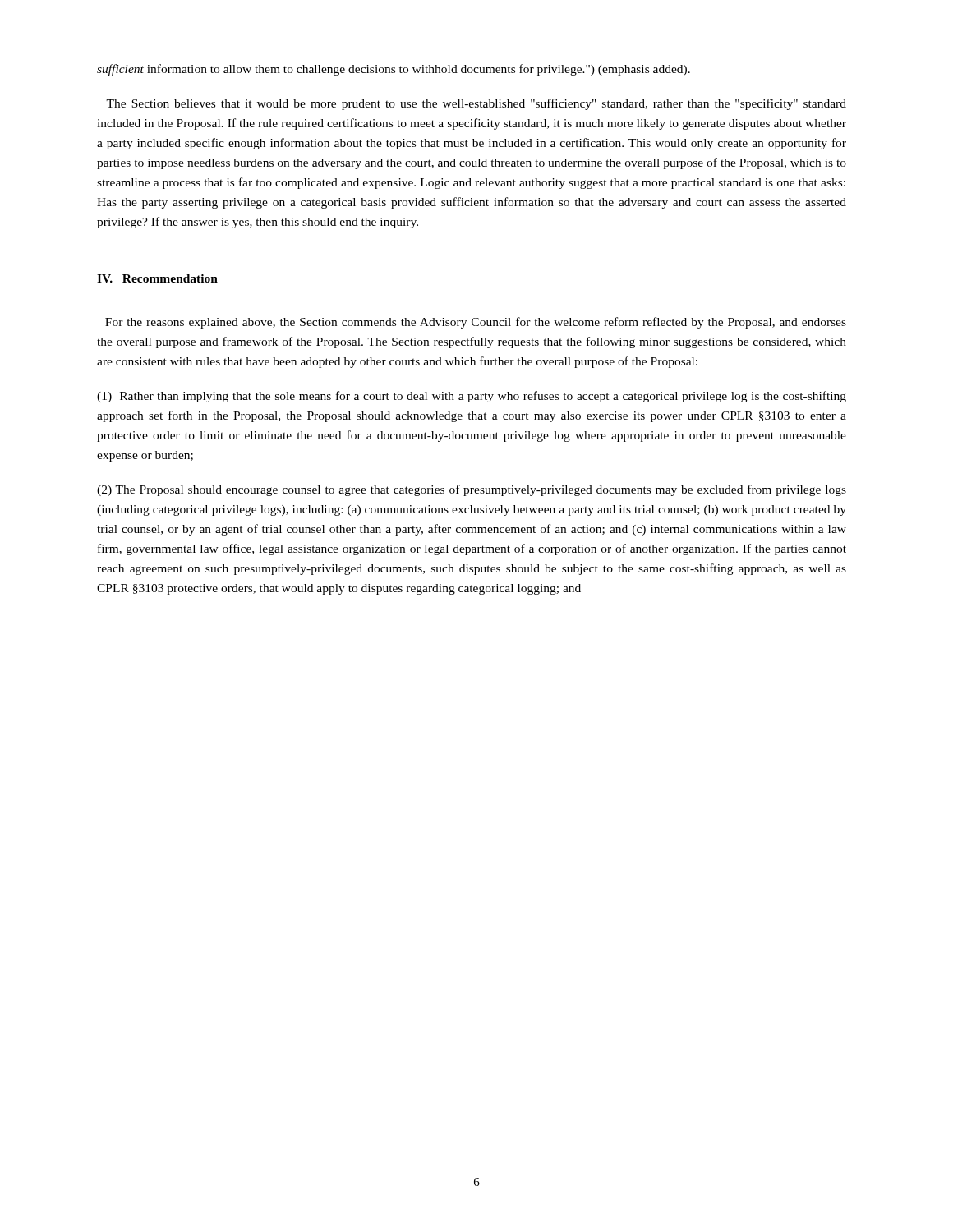Viewport: 953px width, 1232px height.
Task: Click on the section header that says "IV. Recommendation"
Action: coord(157,278)
